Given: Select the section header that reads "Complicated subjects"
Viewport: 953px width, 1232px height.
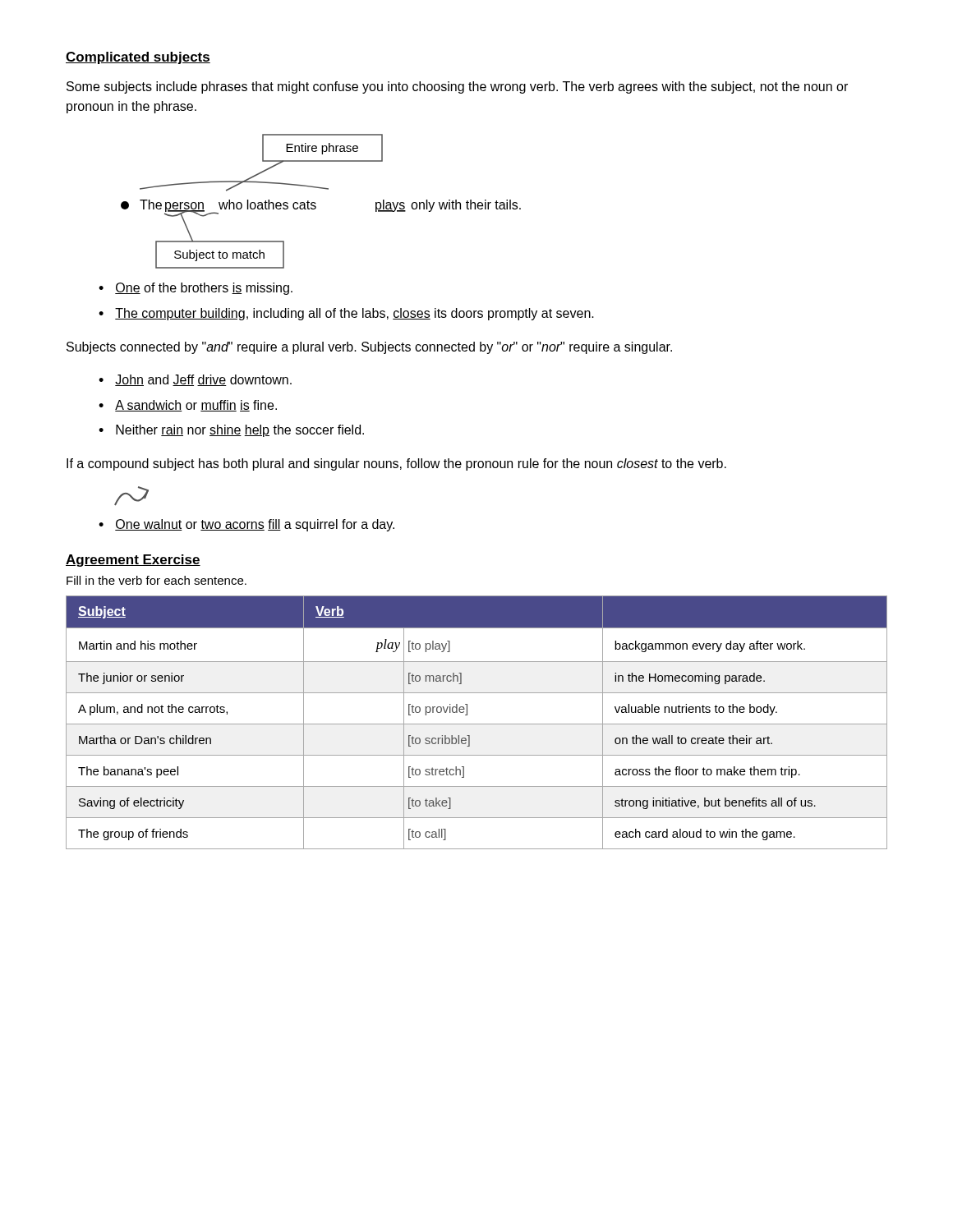Looking at the screenshot, I should point(138,57).
